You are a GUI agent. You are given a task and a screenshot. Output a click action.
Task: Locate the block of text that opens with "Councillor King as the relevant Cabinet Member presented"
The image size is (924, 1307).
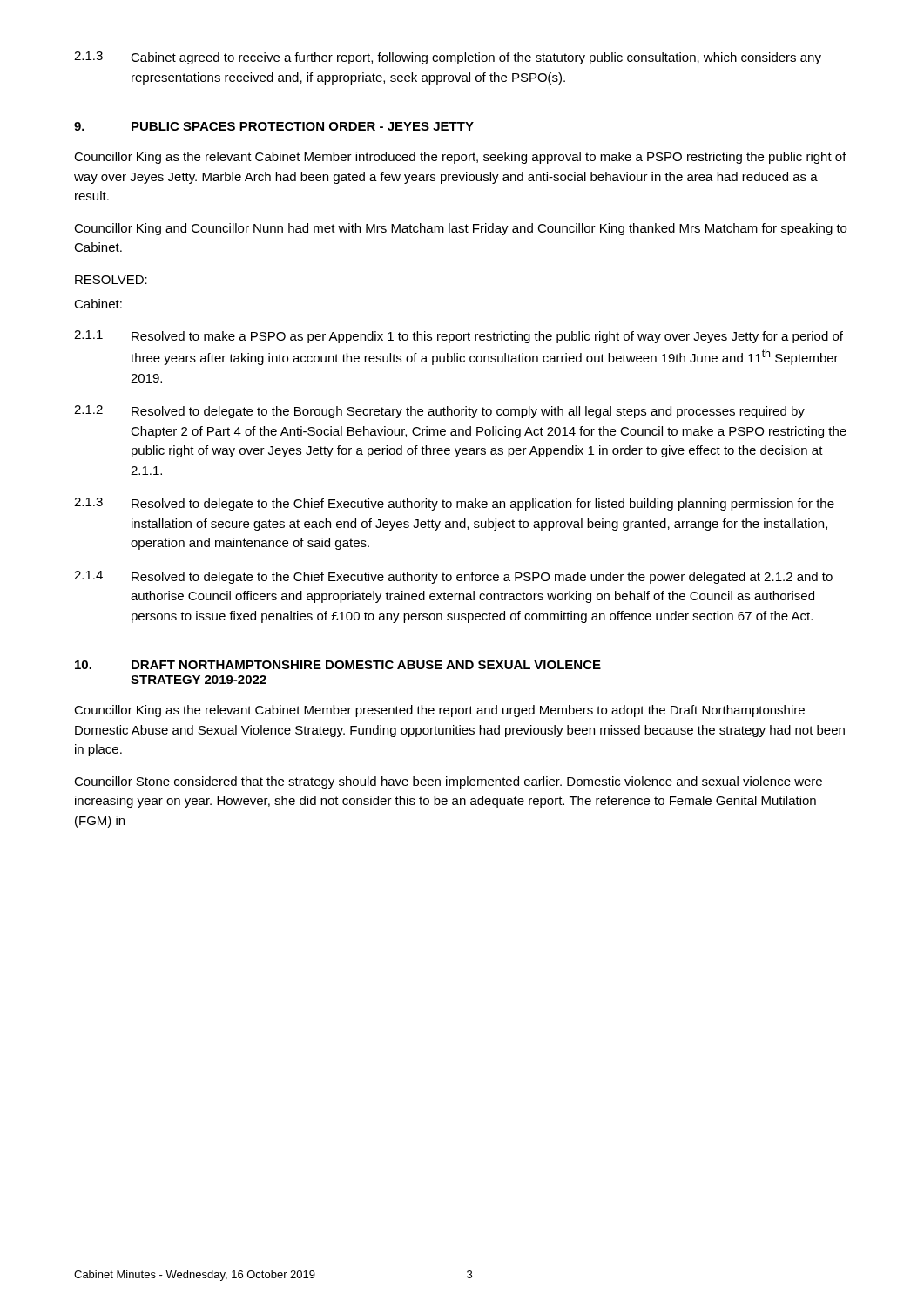tap(462, 730)
